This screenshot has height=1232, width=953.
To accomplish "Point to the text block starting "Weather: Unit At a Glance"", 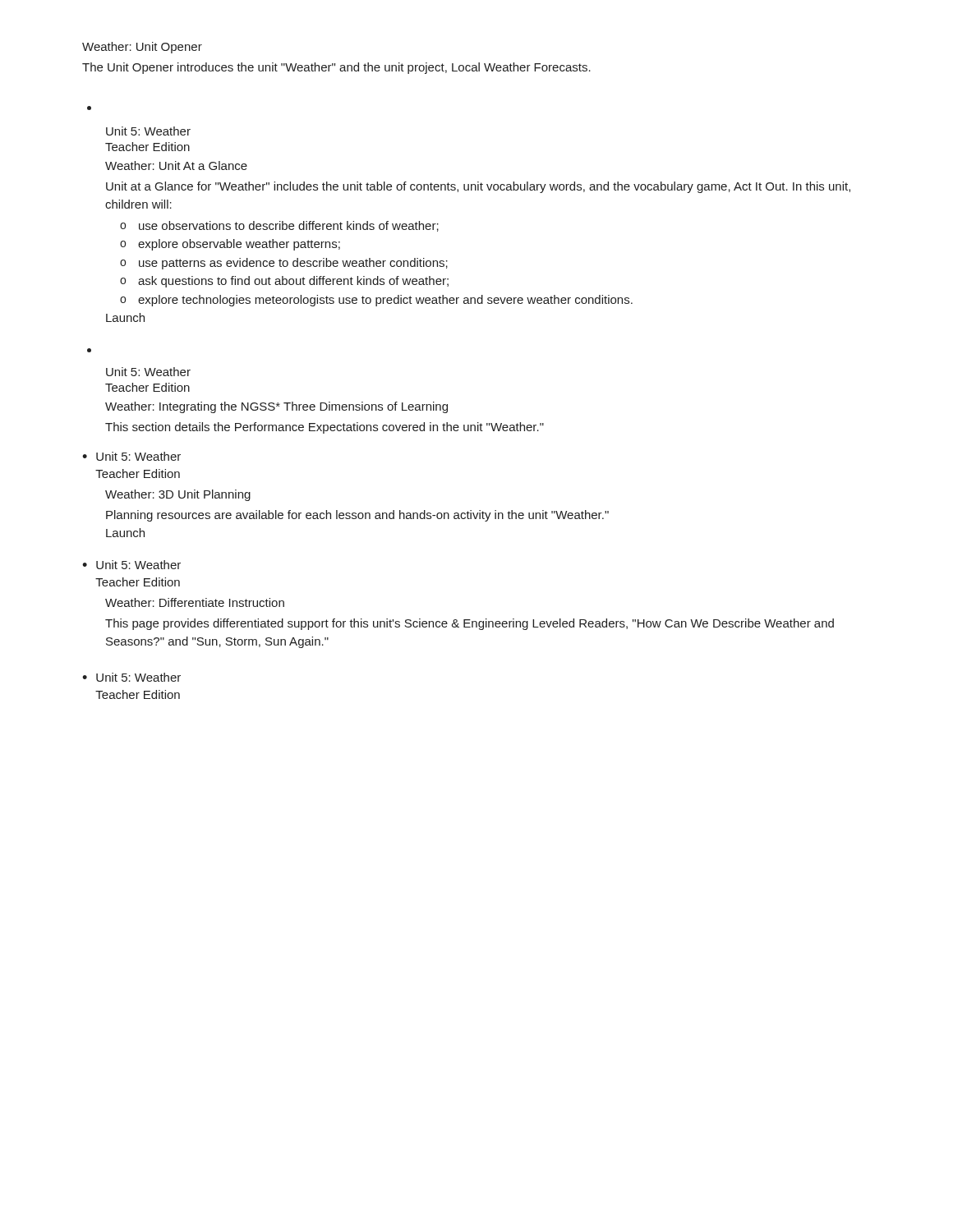I will (176, 166).
